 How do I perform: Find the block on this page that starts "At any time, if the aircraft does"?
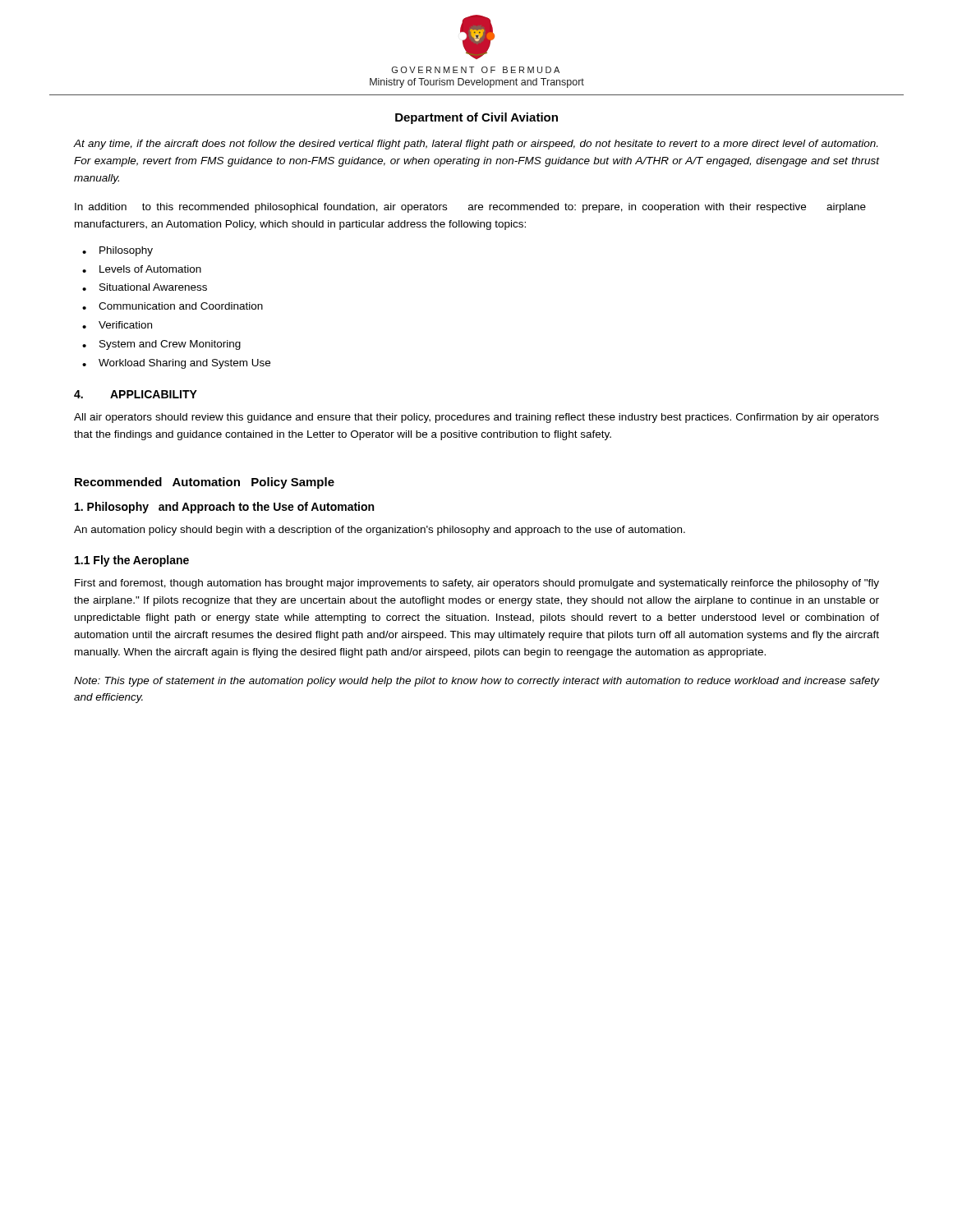pos(476,160)
